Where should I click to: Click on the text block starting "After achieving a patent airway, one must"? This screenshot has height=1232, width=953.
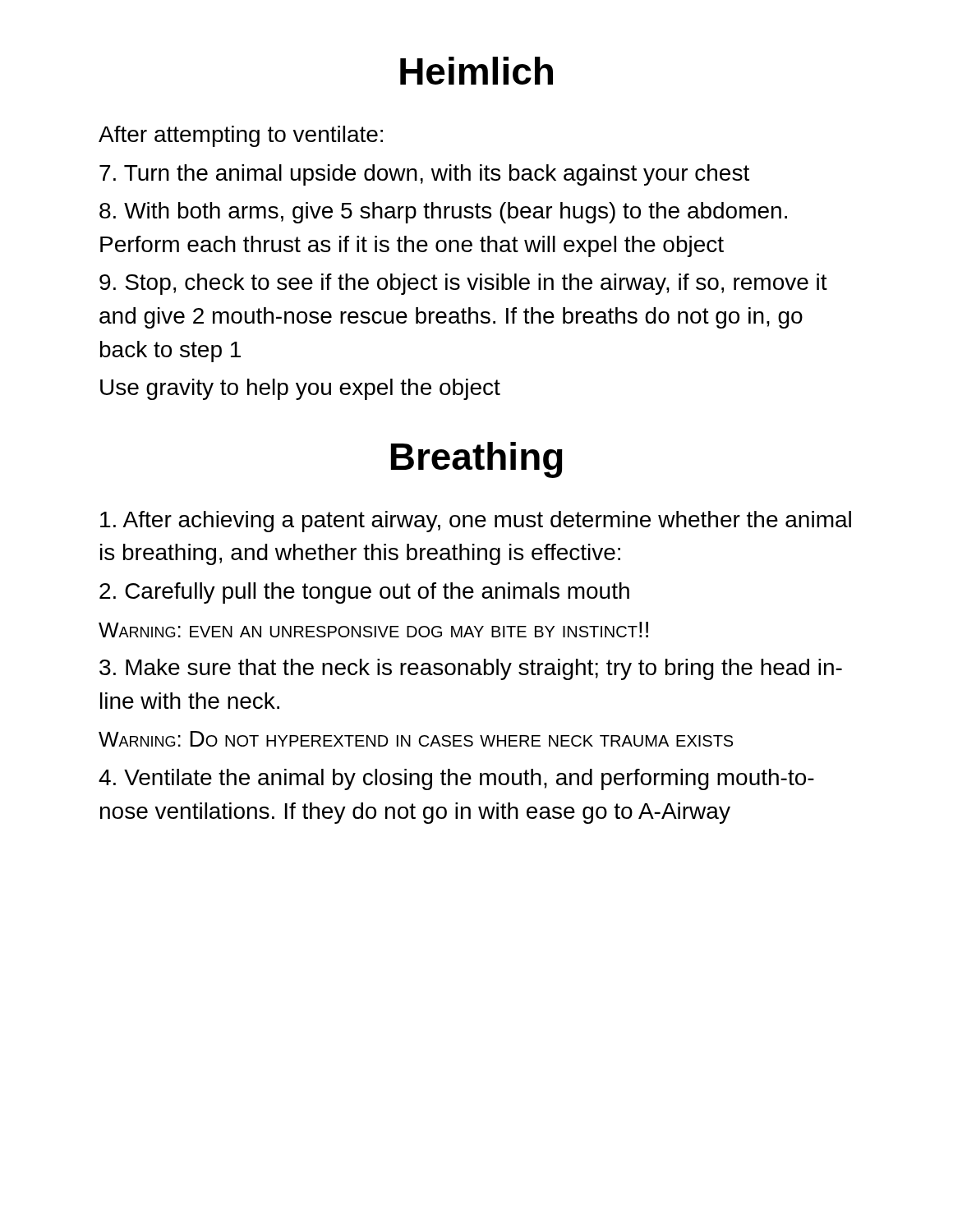476,536
